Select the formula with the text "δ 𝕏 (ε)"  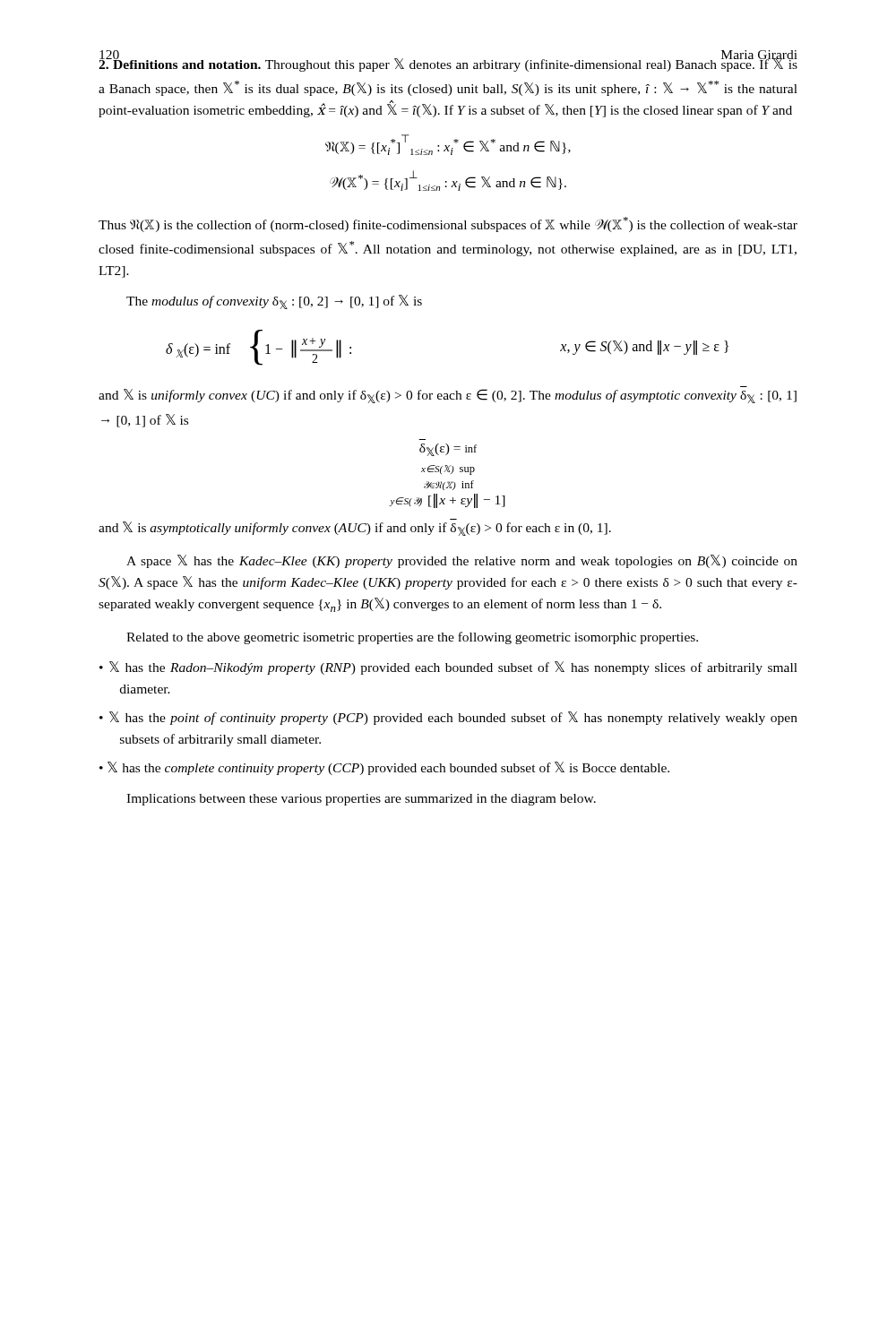point(256,348)
